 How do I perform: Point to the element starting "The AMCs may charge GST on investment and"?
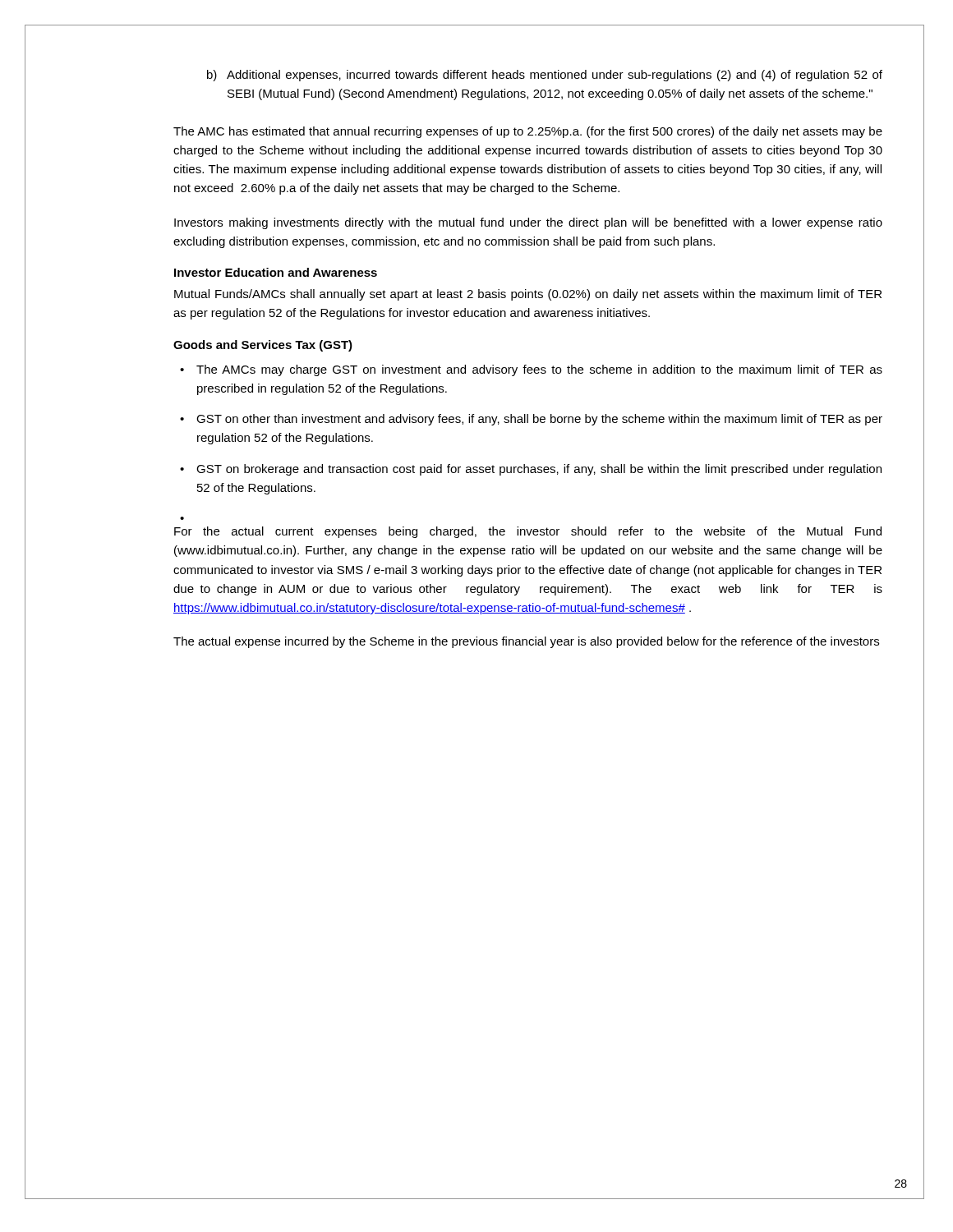point(539,378)
